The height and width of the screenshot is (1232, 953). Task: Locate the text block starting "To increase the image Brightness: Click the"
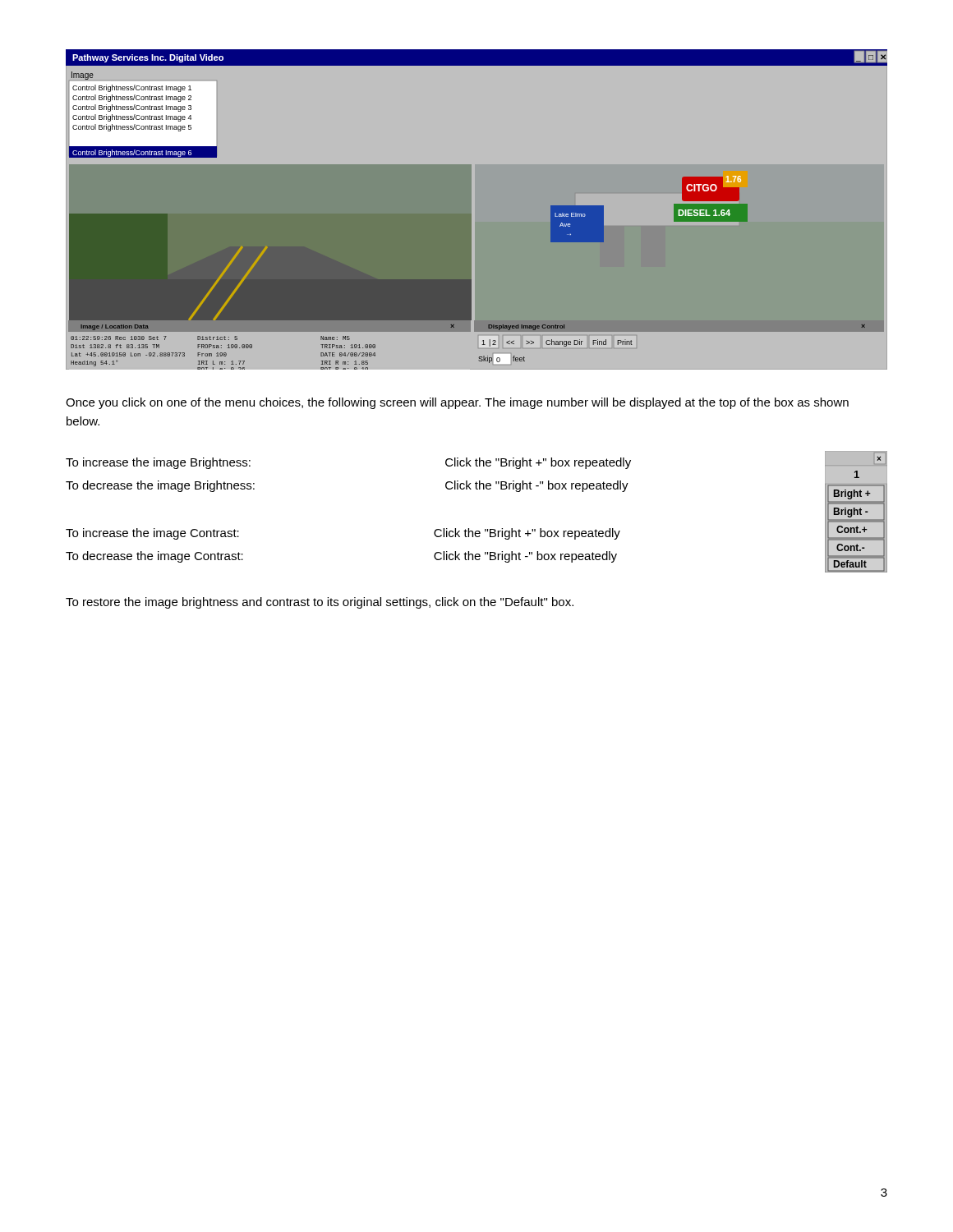click(161, 463)
